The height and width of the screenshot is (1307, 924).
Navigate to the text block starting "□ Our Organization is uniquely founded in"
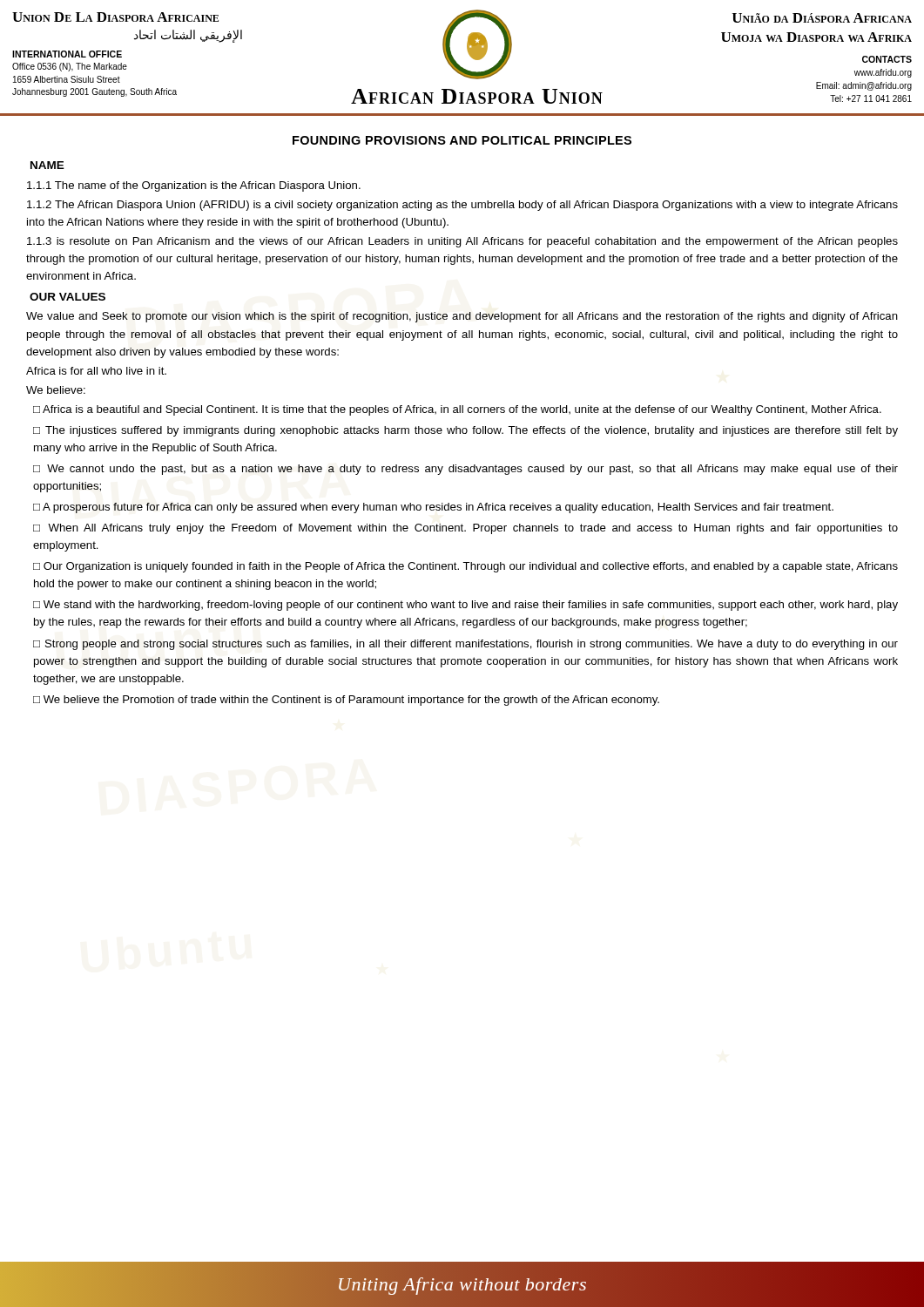[465, 575]
